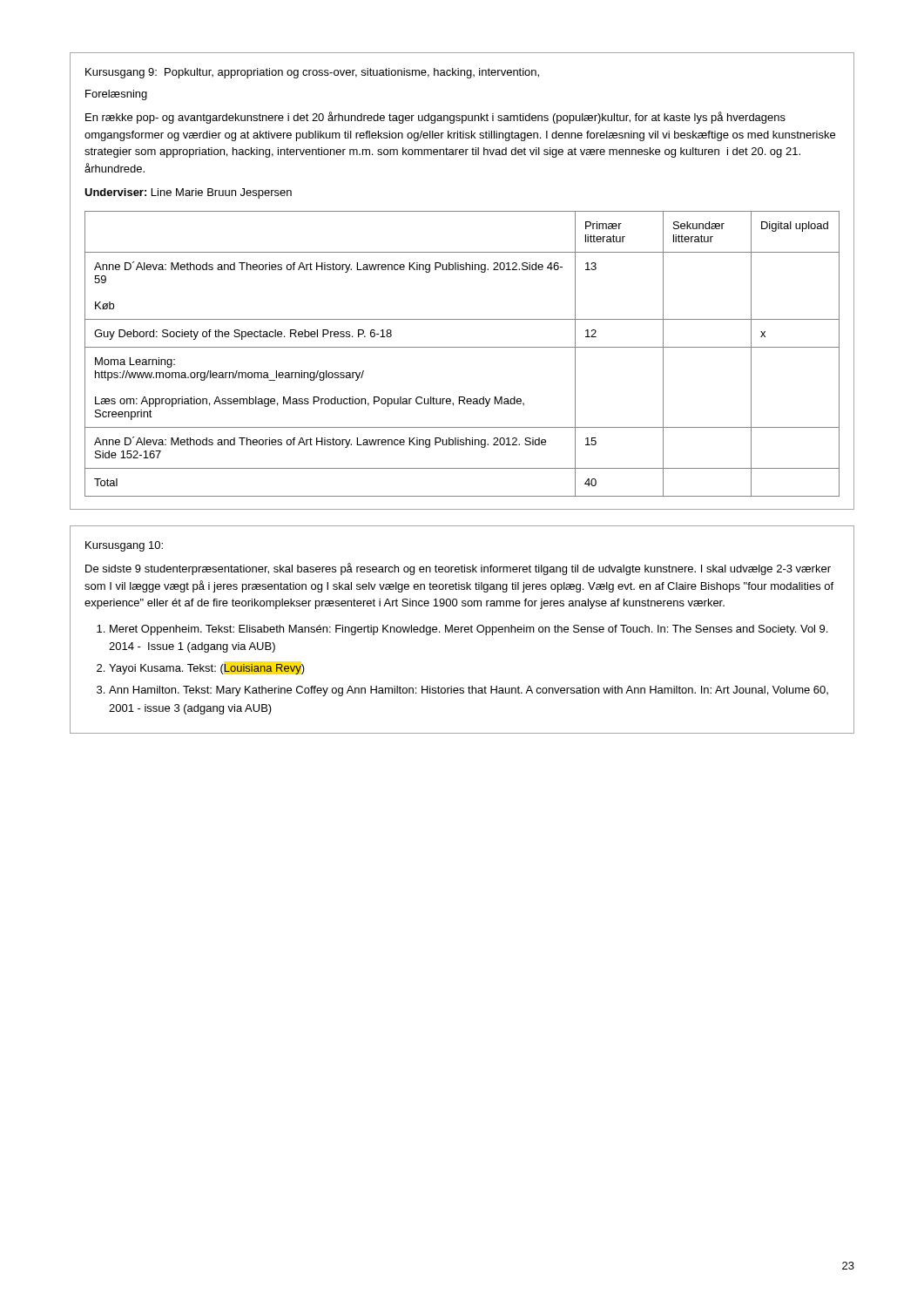924x1307 pixels.
Task: Locate the list item that says "Meret Oppenheim. Tekst:"
Action: pyautogui.click(x=469, y=637)
